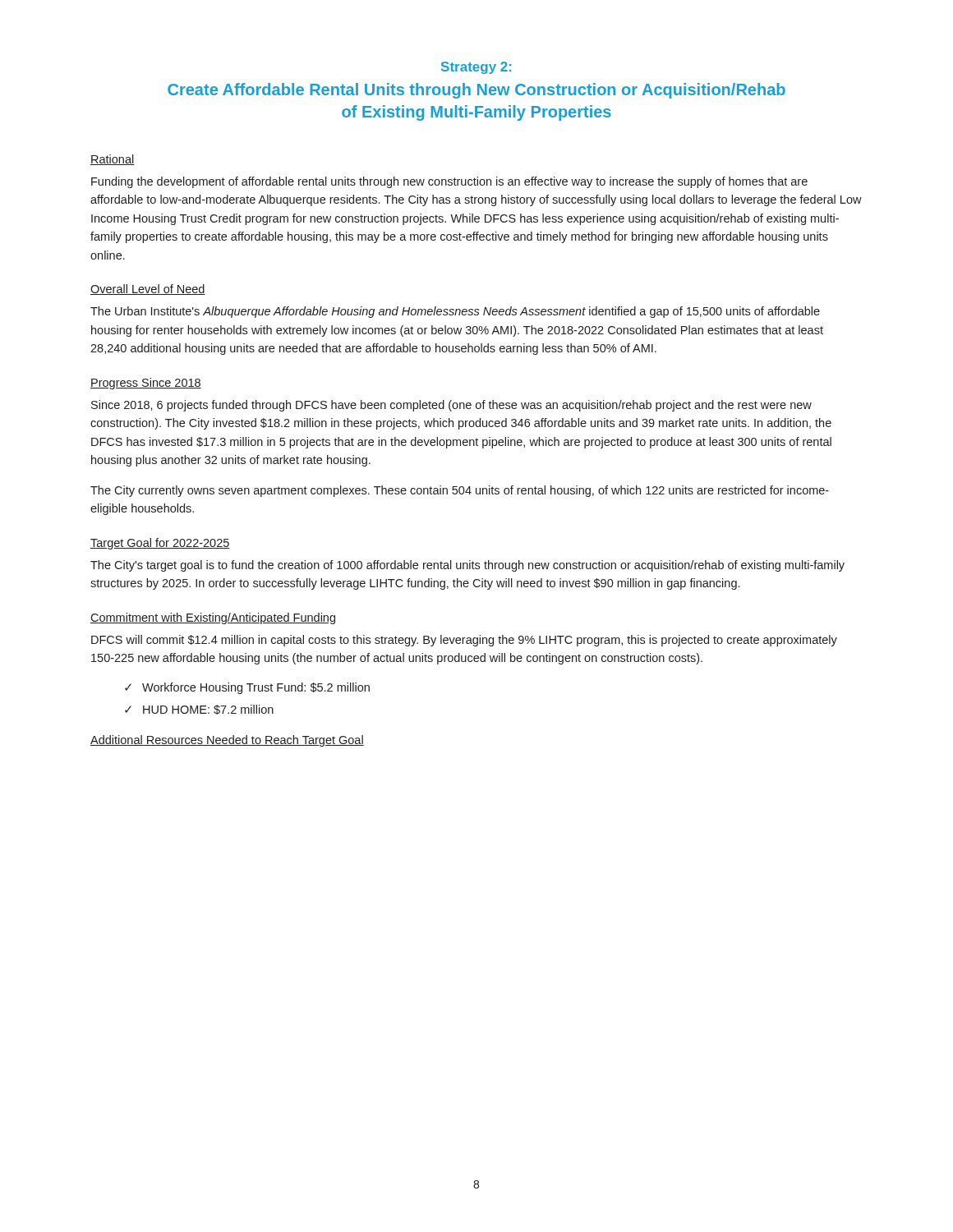The width and height of the screenshot is (953, 1232).
Task: Navigate to the text starting "The City's target"
Action: pos(467,574)
